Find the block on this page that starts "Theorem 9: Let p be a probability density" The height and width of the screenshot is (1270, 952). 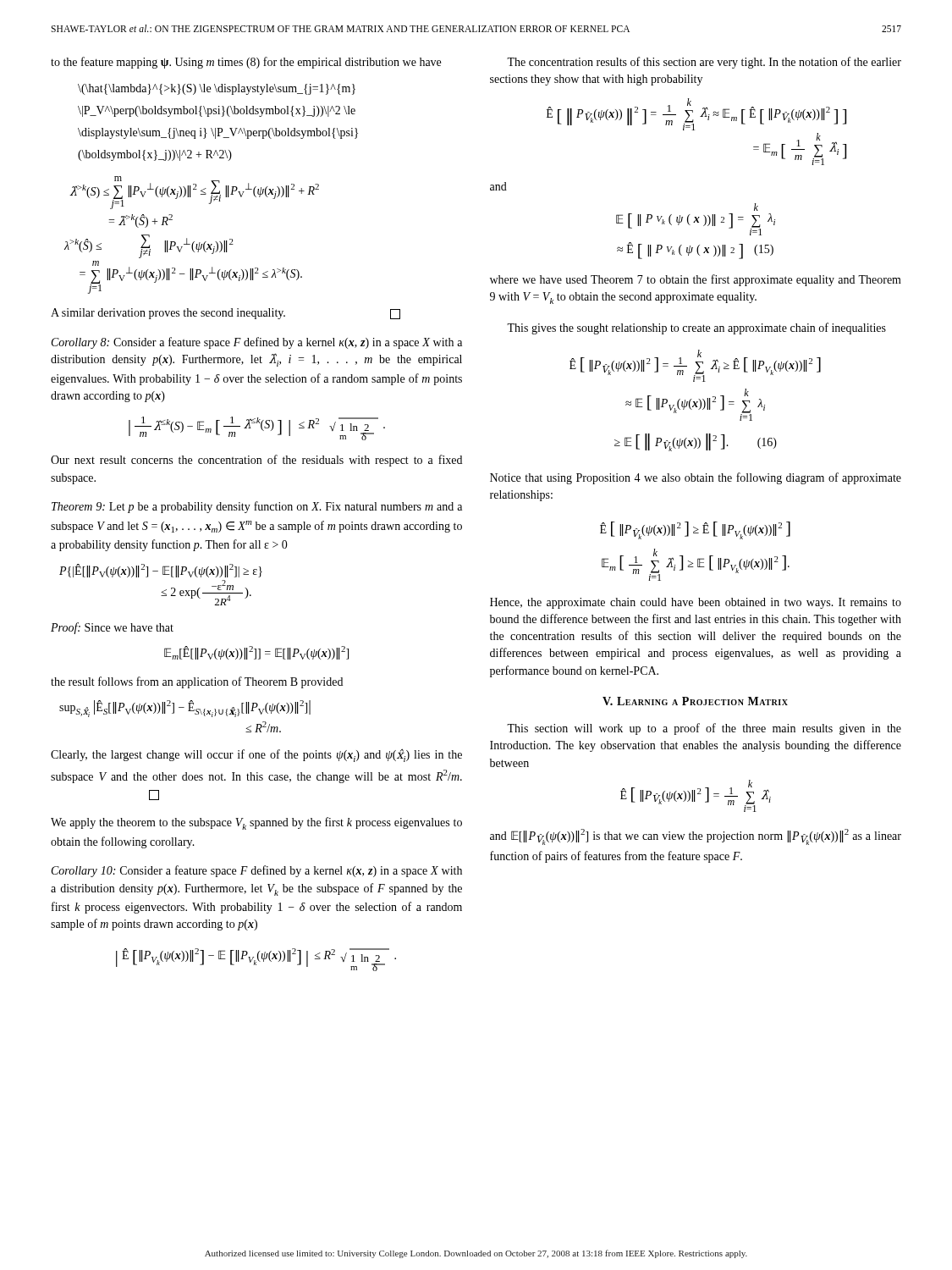click(x=257, y=526)
